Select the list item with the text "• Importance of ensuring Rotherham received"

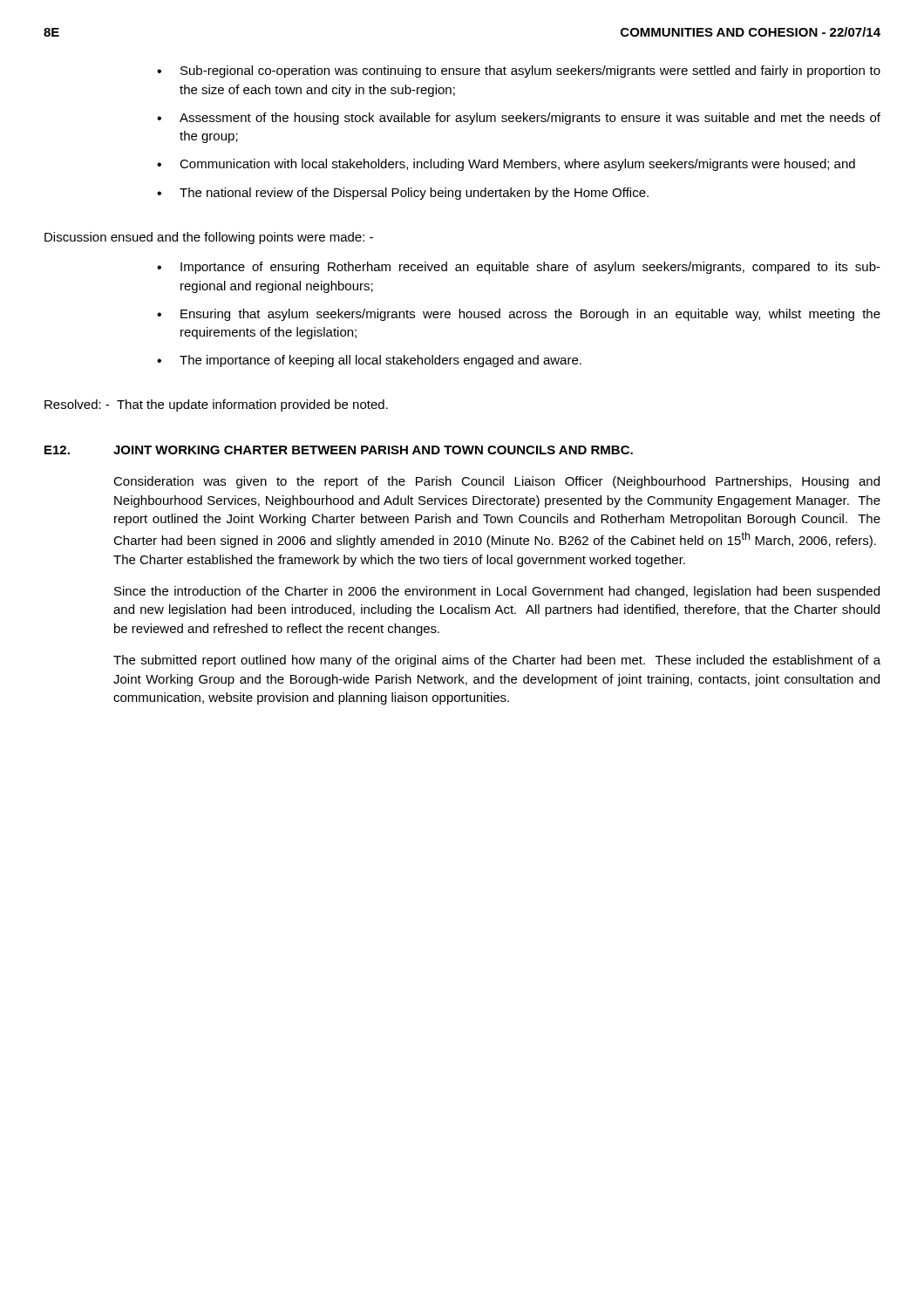pos(519,276)
